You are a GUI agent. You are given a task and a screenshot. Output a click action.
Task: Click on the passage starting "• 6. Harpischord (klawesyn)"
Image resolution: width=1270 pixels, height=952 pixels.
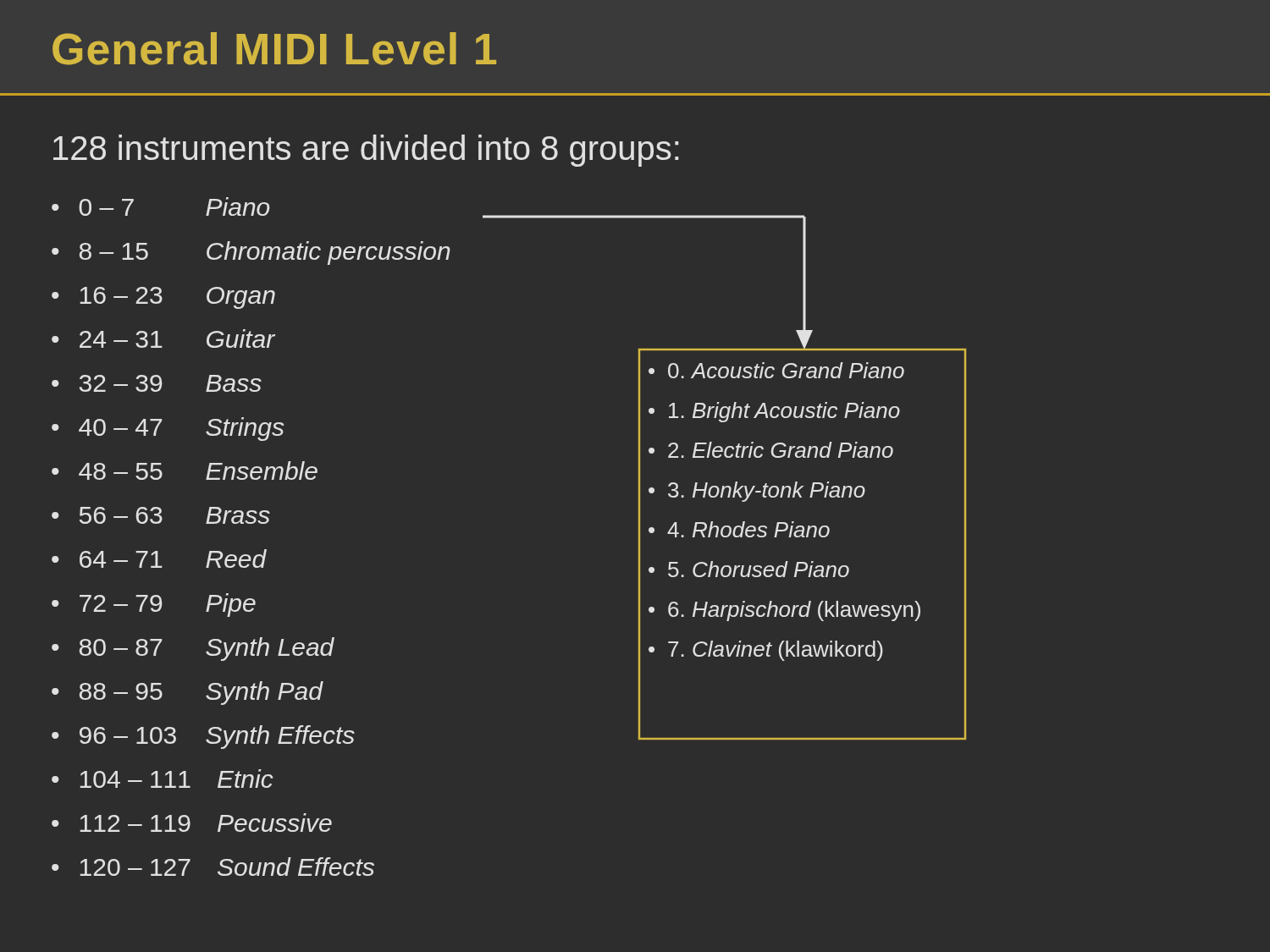(785, 610)
